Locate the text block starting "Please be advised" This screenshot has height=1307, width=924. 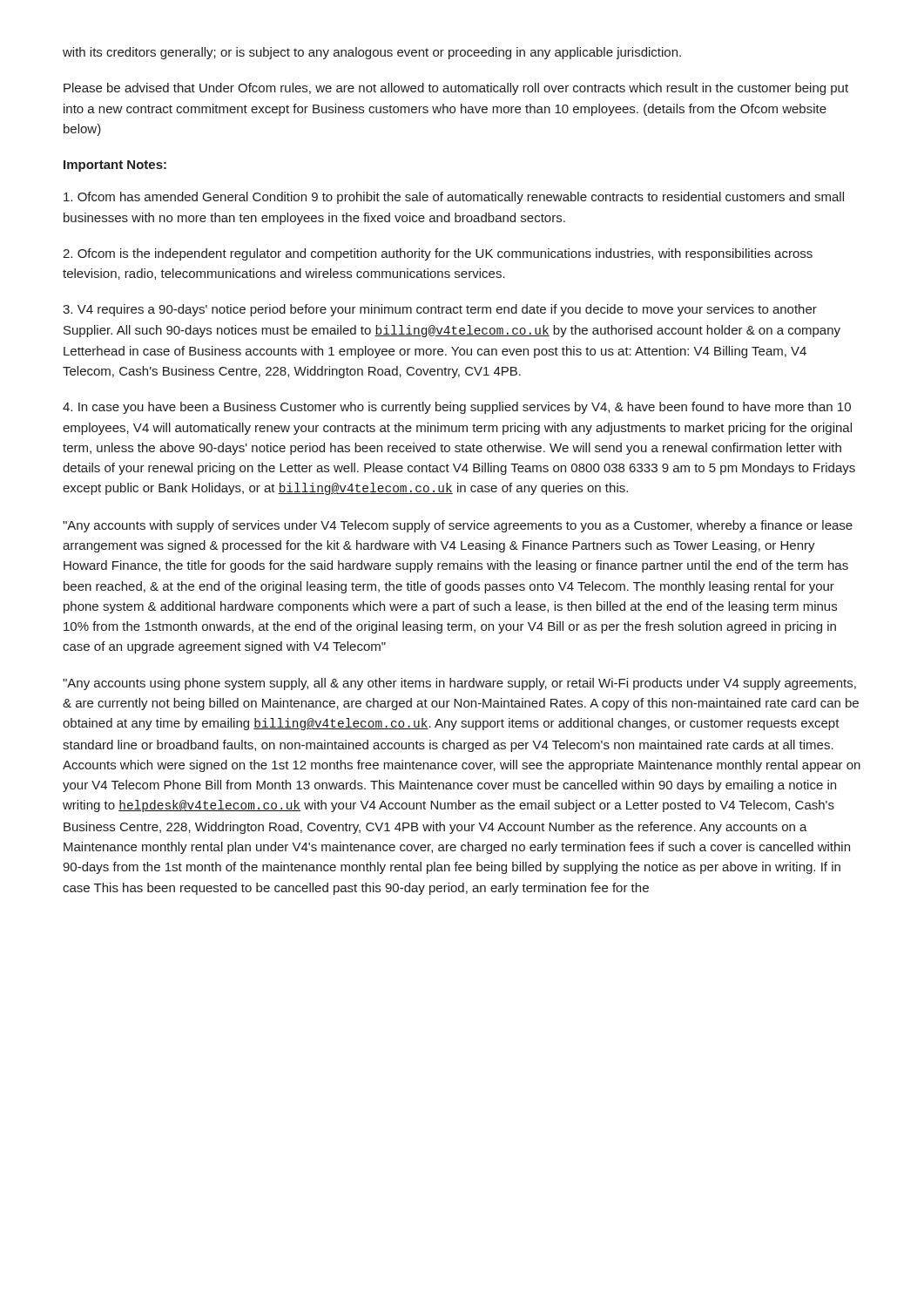[456, 108]
